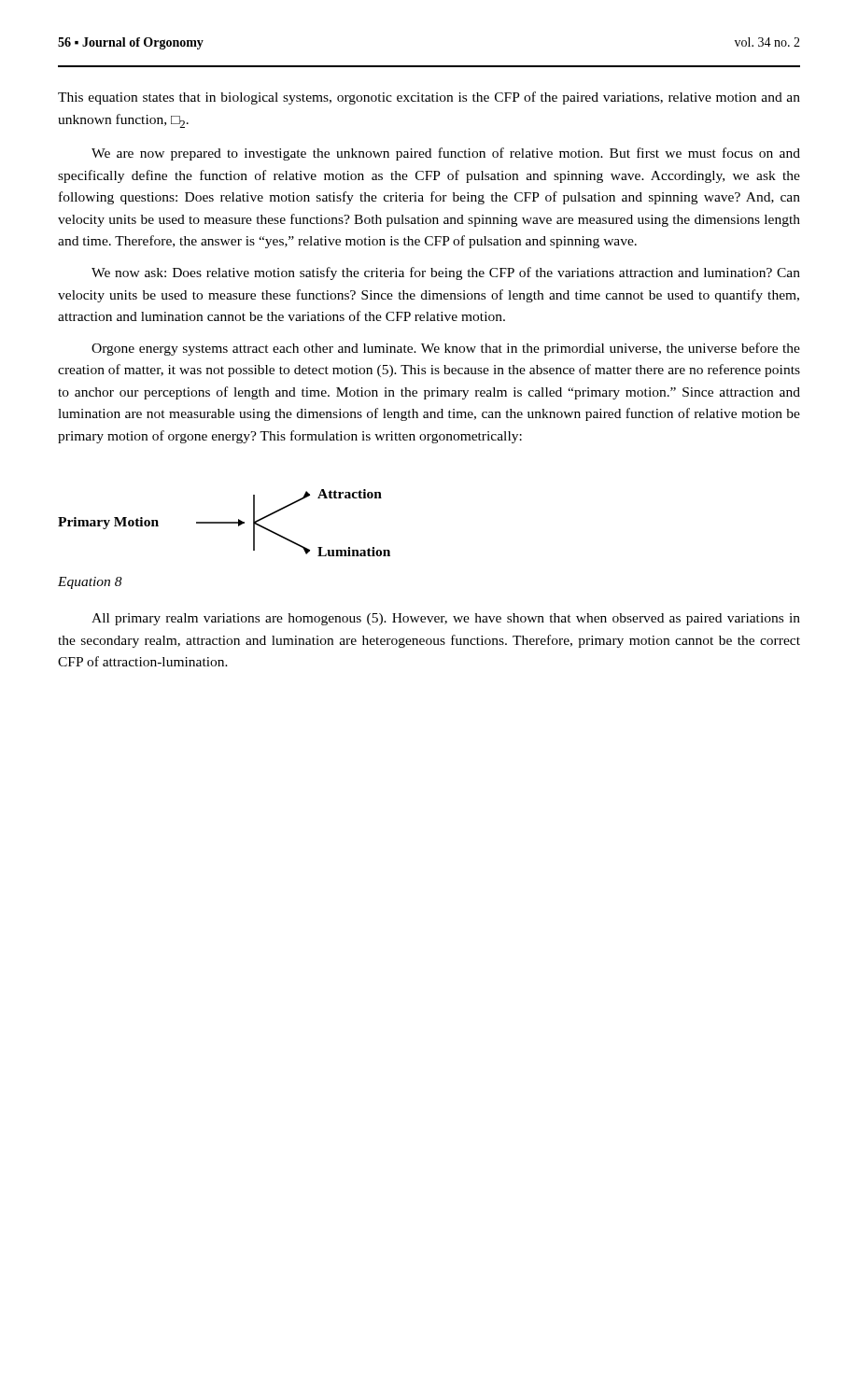Locate the text block with the text "We are now prepared to investigate the unknown"
858x1400 pixels.
[x=429, y=197]
